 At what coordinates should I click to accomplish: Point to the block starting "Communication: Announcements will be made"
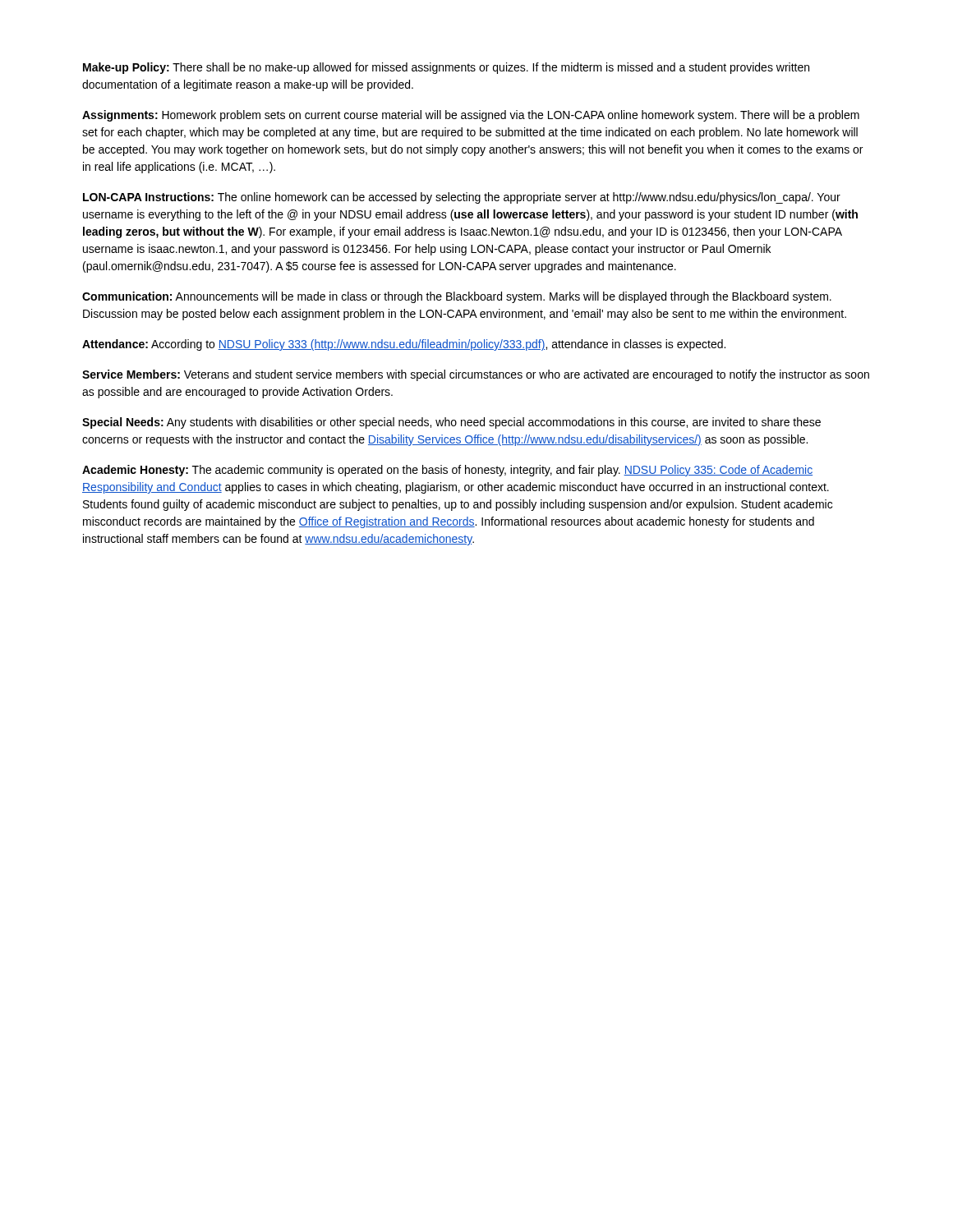pos(465,305)
